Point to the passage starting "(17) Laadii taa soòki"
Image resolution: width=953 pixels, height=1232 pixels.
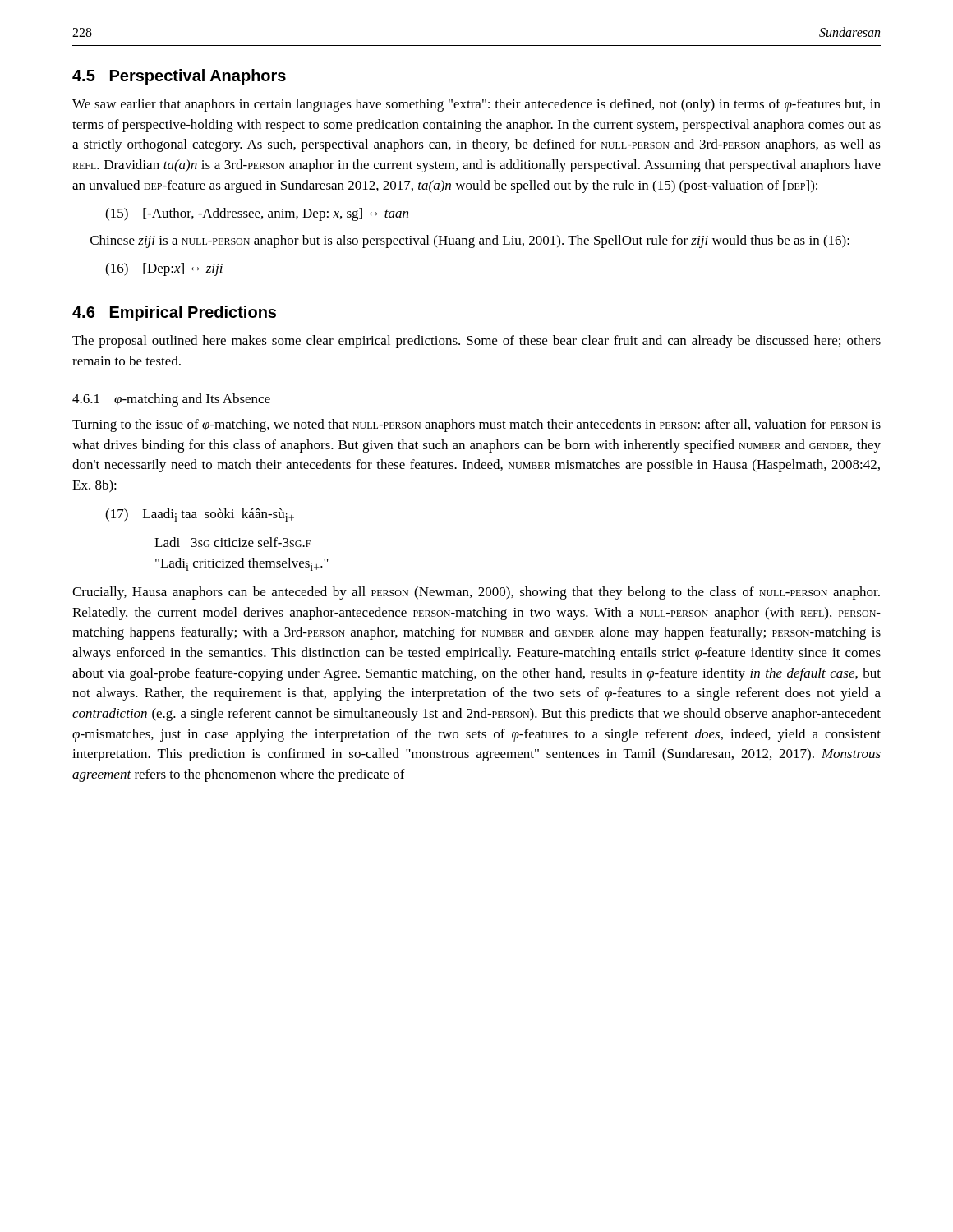[x=217, y=540]
